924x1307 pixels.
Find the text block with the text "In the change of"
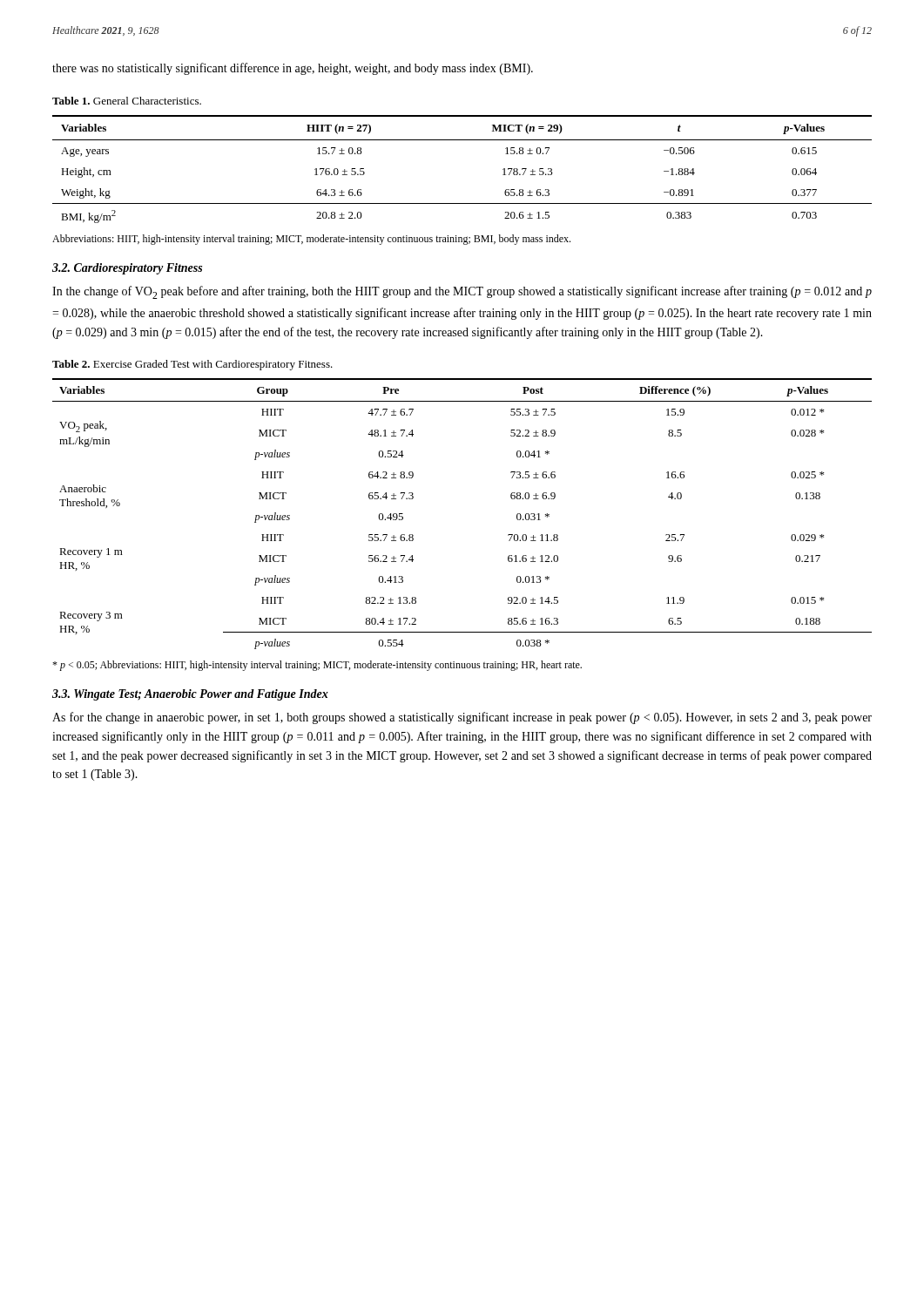[x=462, y=312]
